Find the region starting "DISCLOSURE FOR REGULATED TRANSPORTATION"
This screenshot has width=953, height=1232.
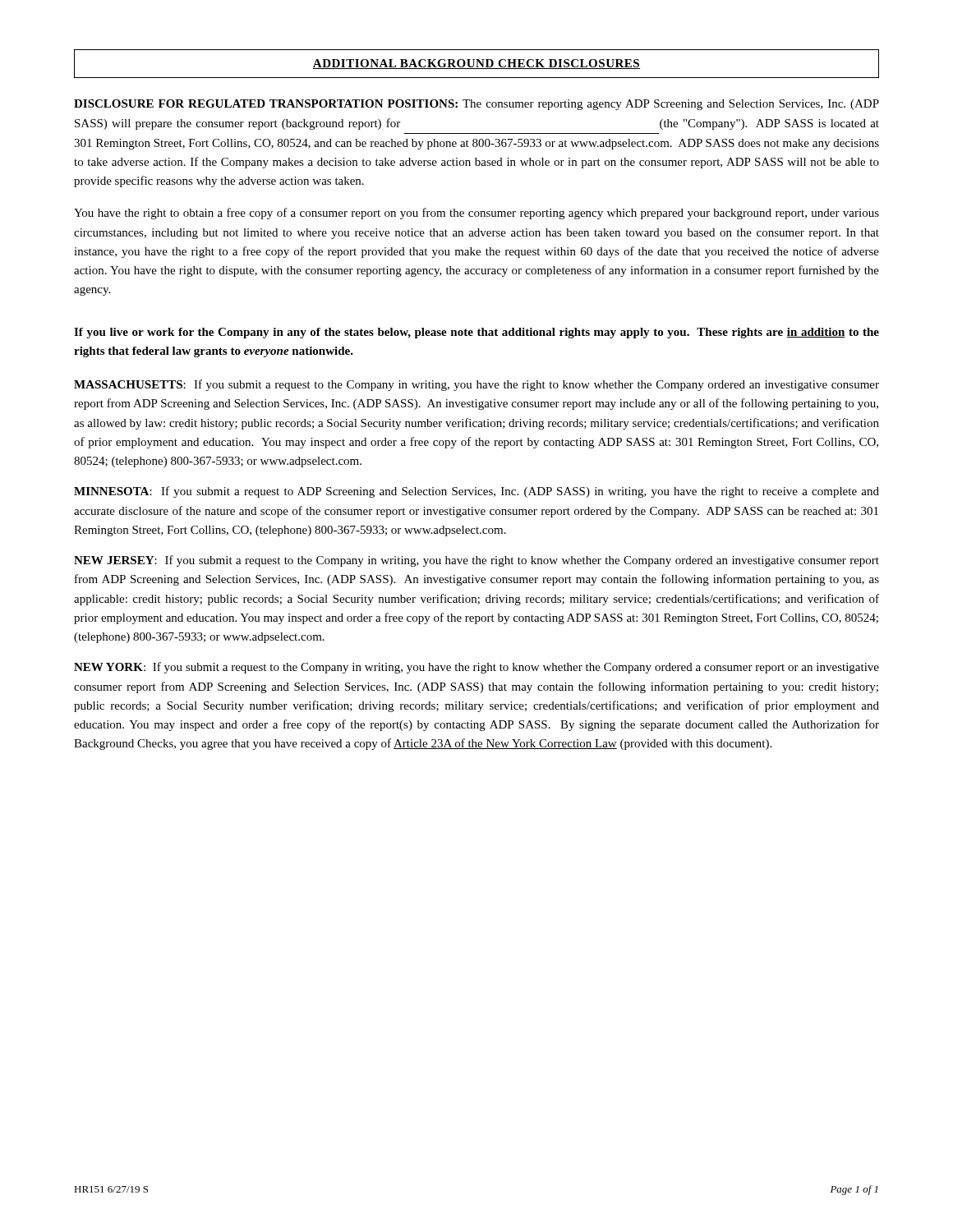point(476,142)
